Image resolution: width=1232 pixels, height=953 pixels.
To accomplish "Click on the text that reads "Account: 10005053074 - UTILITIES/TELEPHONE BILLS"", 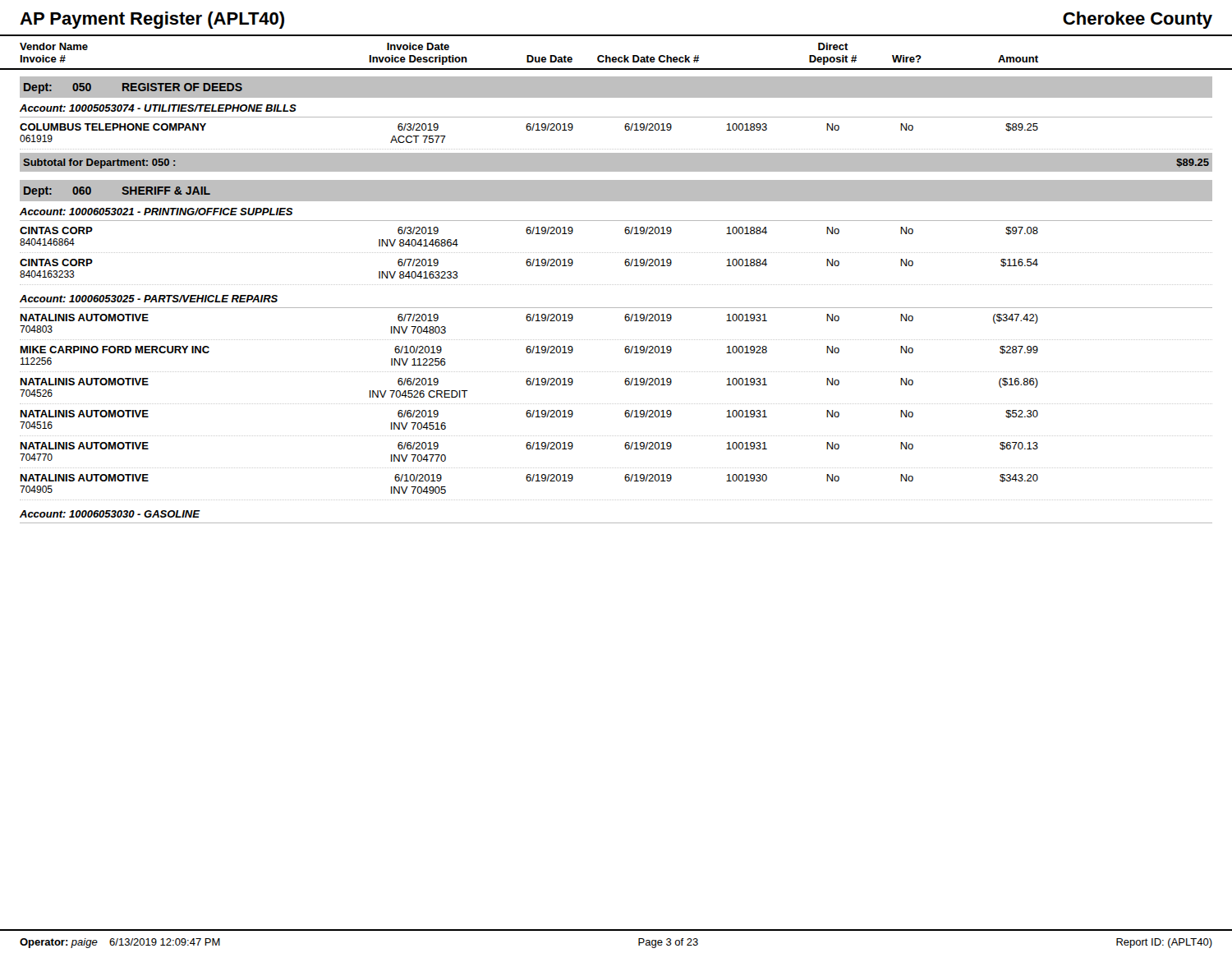I will click(158, 108).
